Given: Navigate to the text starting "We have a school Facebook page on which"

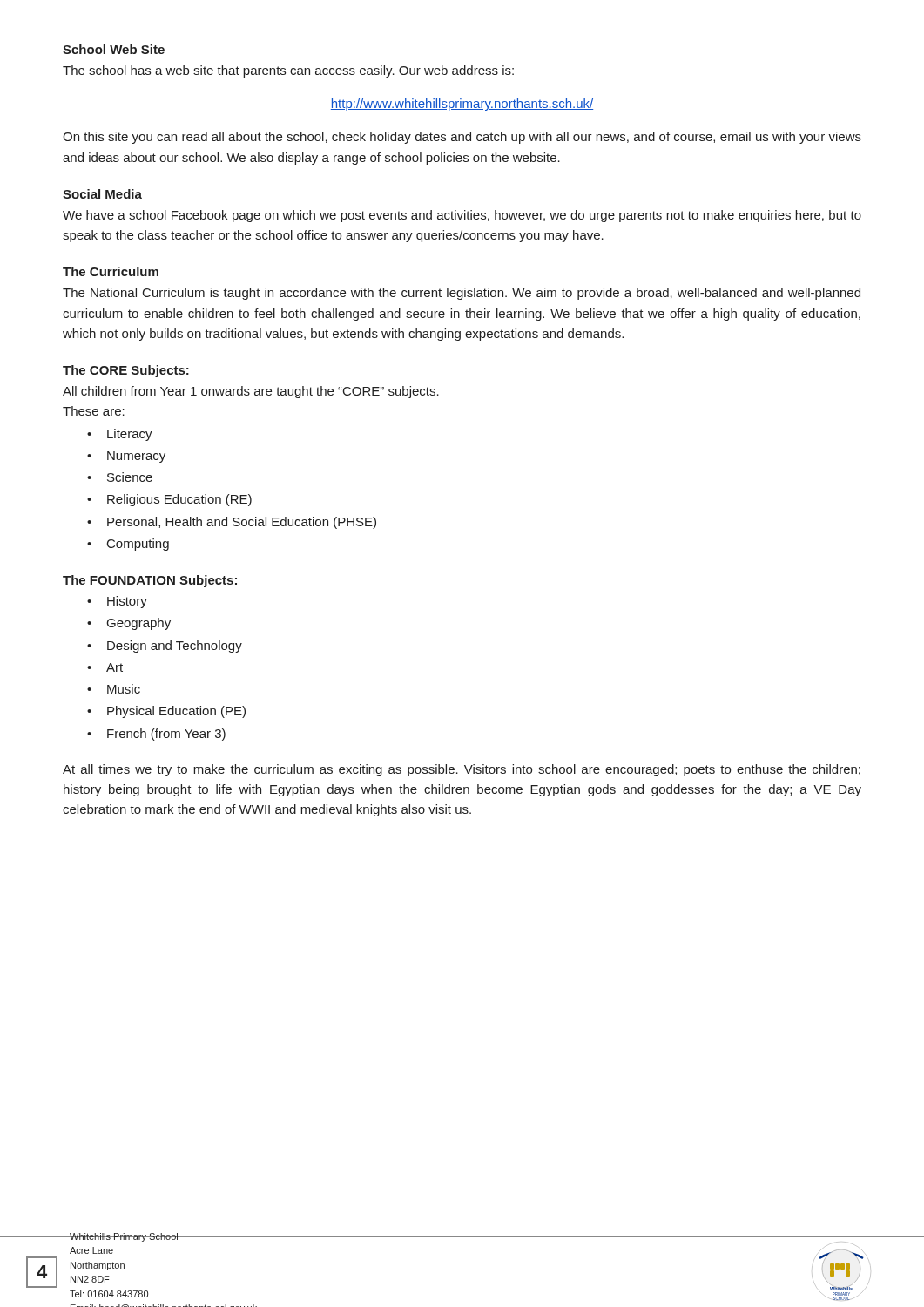Looking at the screenshot, I should (462, 225).
